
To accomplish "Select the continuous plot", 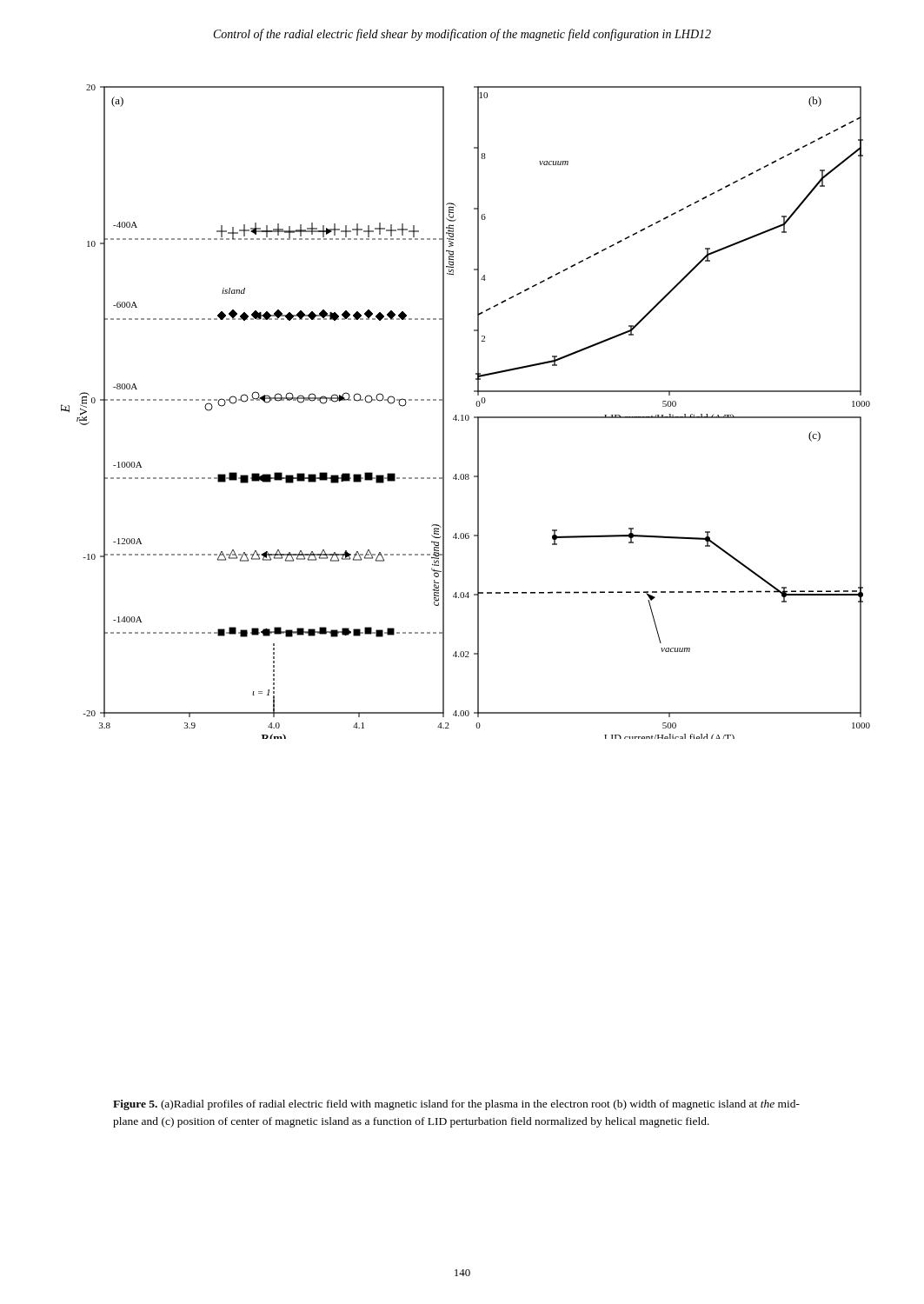I will point(462,409).
